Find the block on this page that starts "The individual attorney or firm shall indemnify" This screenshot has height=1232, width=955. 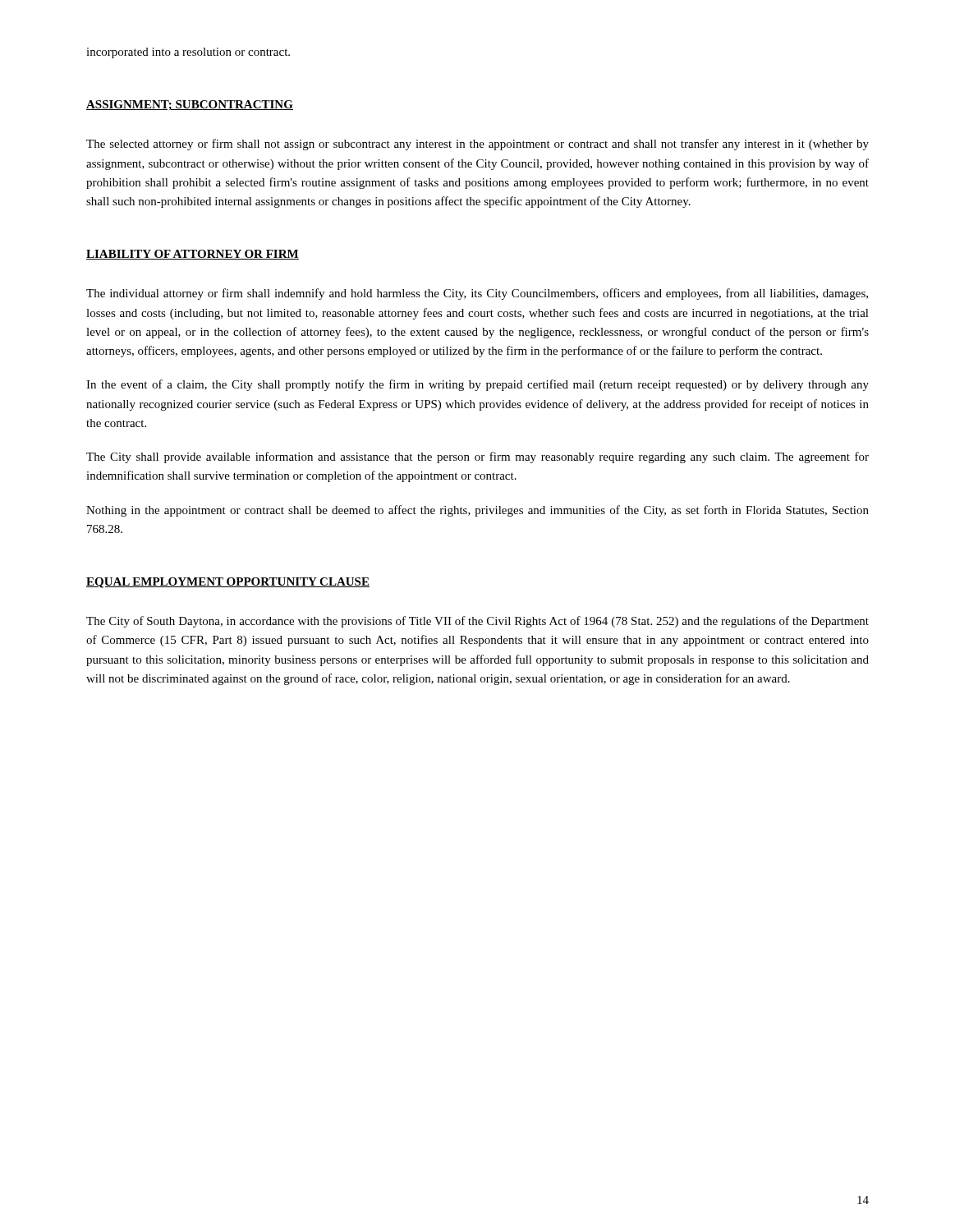tap(478, 322)
